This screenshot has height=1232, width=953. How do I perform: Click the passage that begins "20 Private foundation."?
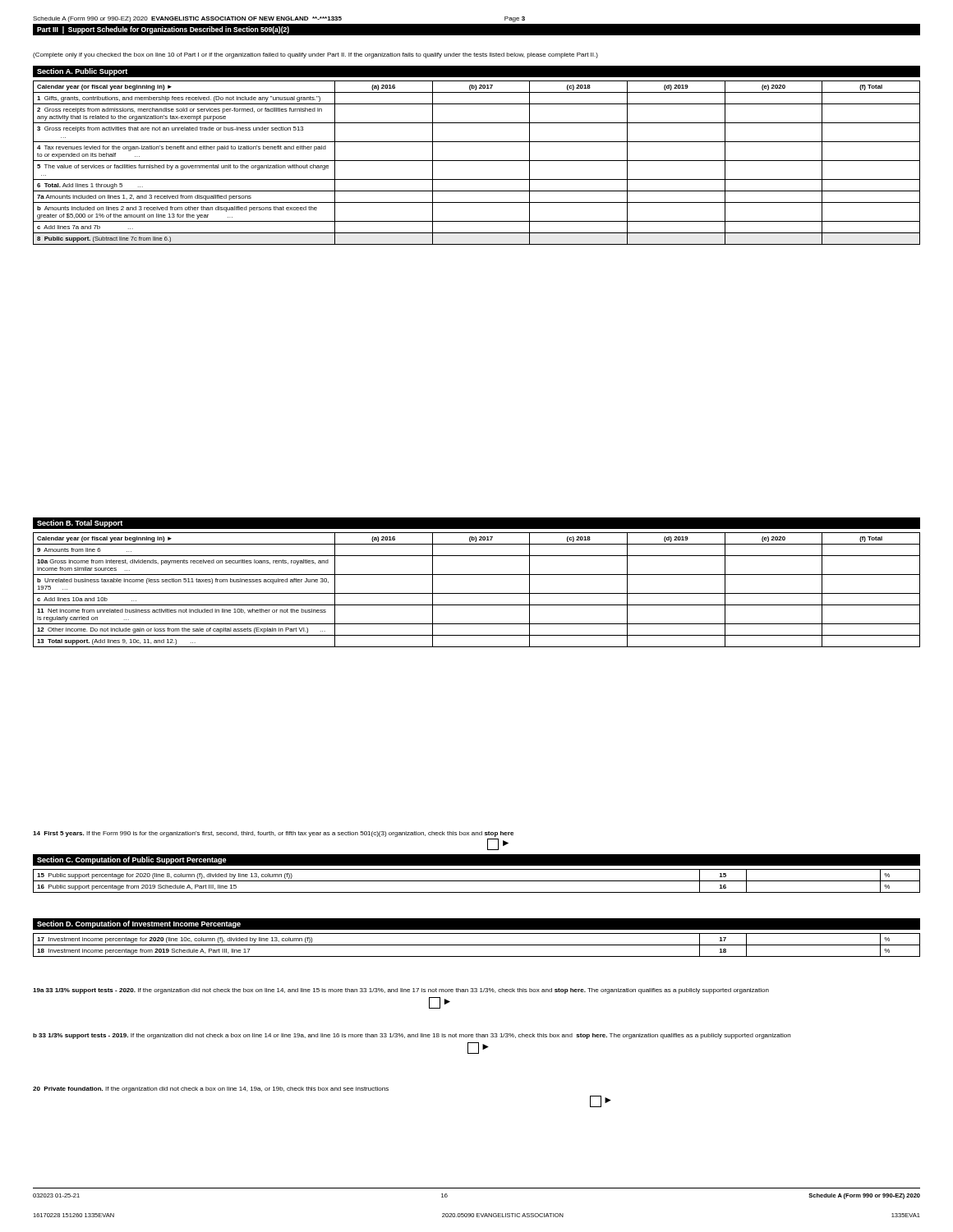[x=323, y=1096]
